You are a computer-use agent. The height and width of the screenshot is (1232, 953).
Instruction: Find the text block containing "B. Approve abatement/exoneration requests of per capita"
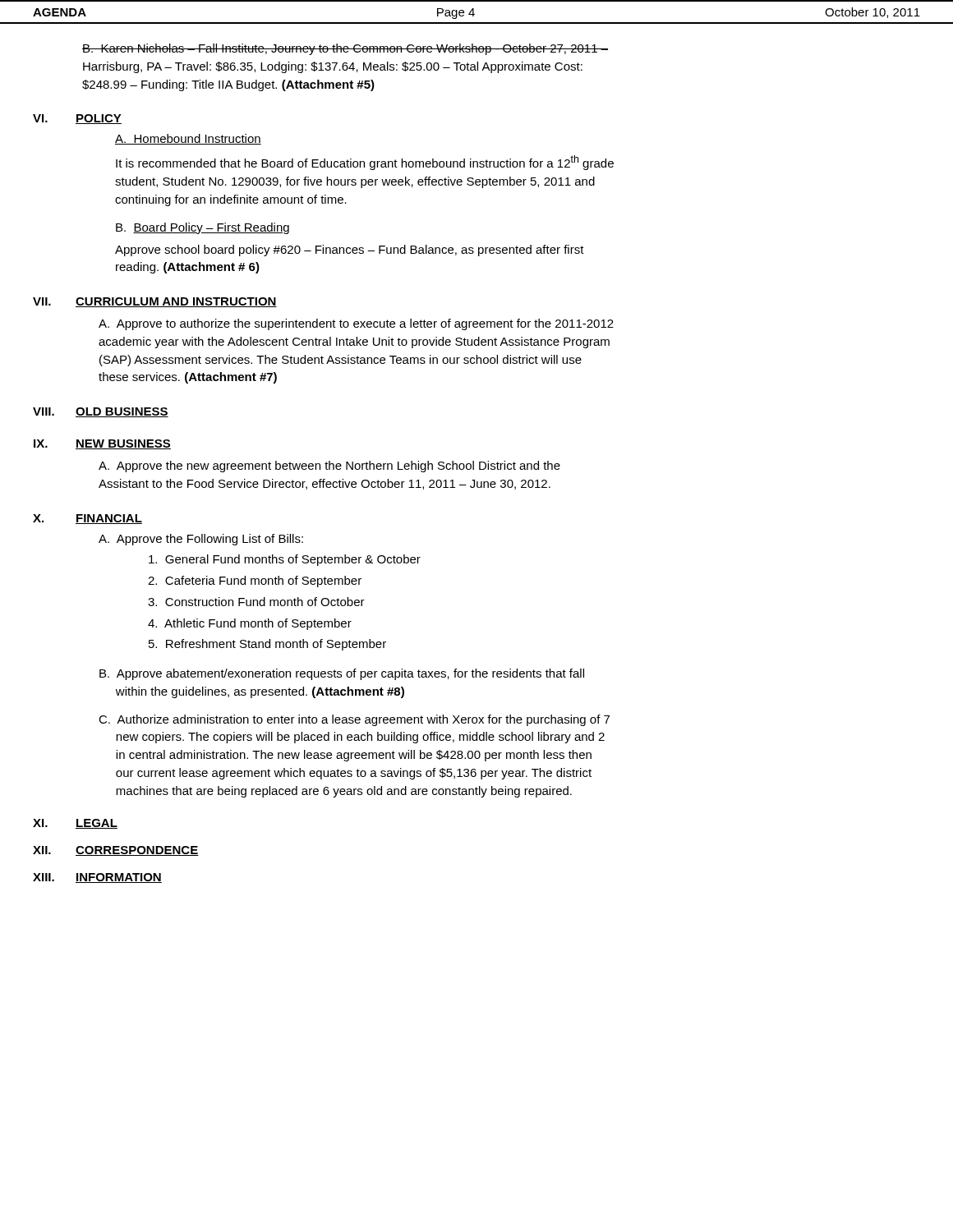coord(342,682)
